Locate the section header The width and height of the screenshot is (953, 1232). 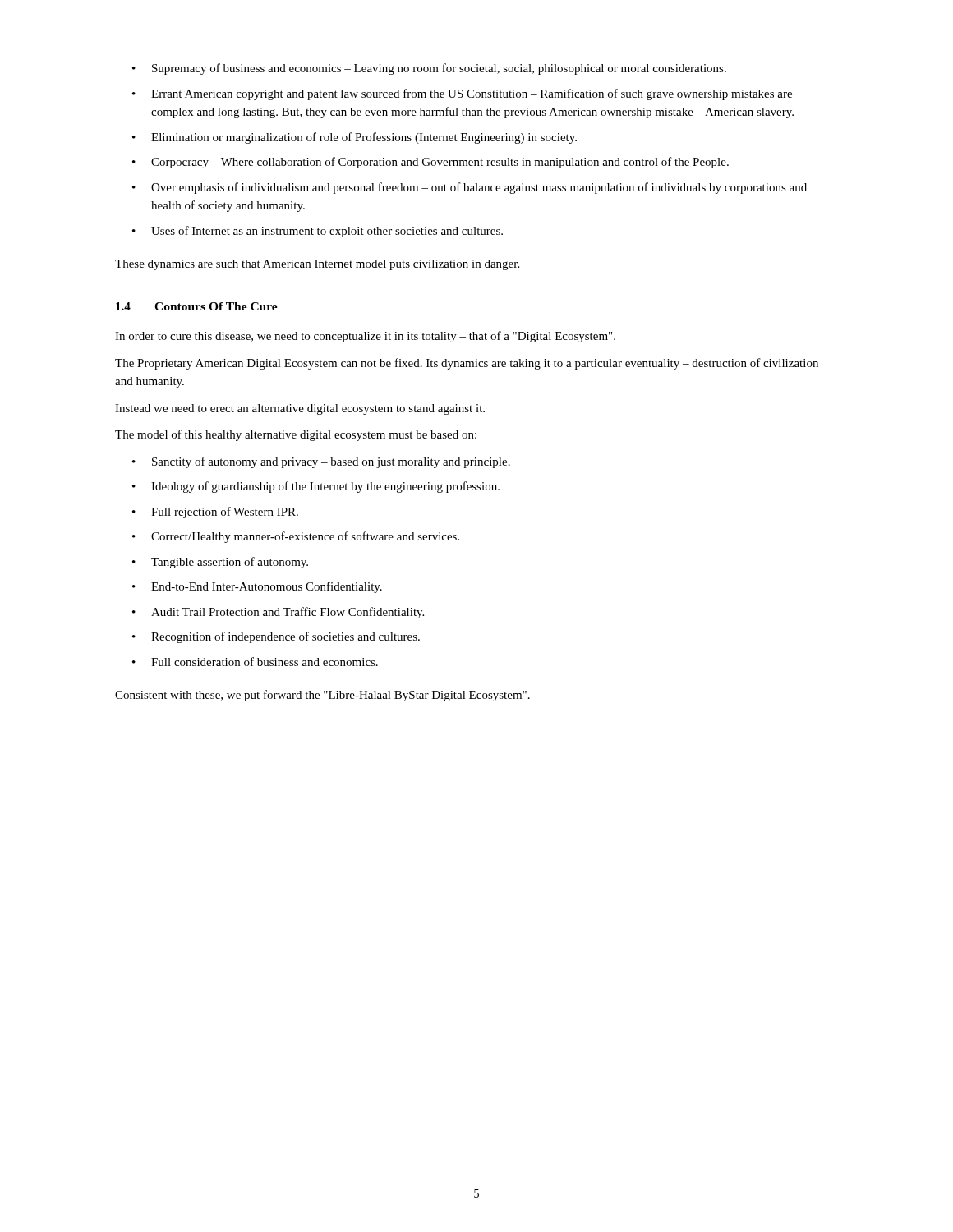point(196,306)
